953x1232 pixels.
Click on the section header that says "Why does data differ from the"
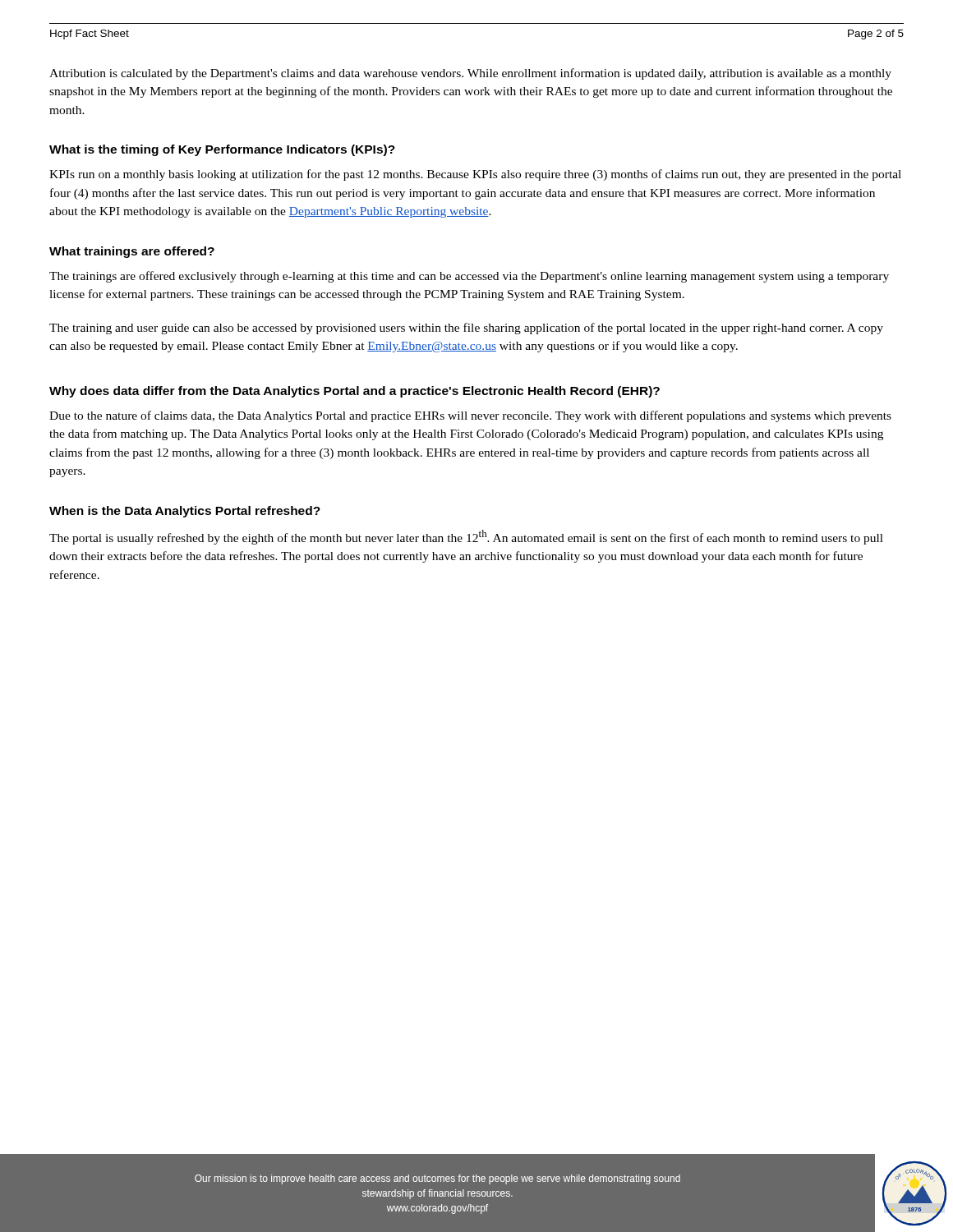pos(355,390)
